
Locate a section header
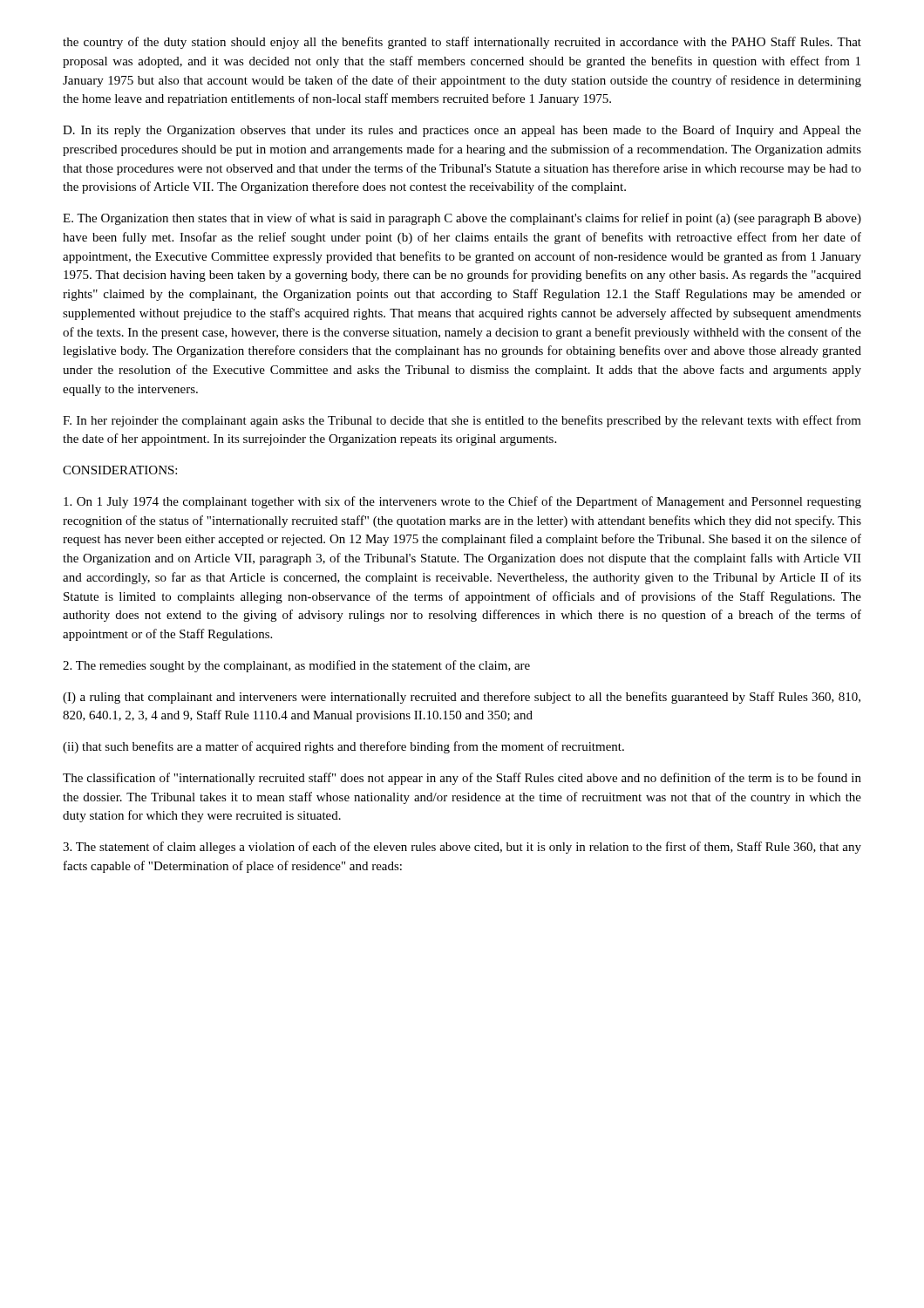[x=120, y=470]
